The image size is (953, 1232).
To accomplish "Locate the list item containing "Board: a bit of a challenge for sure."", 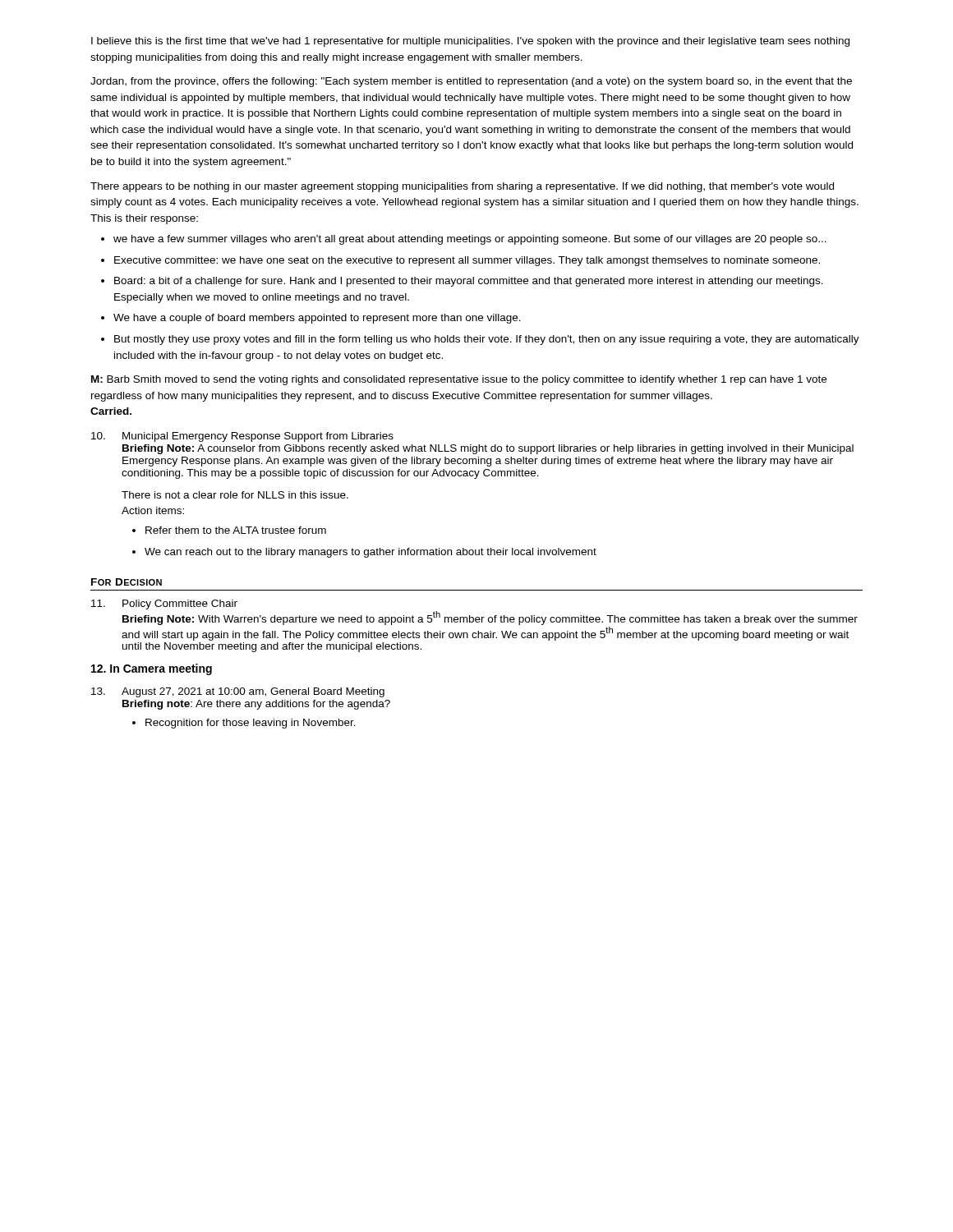I will coord(468,289).
